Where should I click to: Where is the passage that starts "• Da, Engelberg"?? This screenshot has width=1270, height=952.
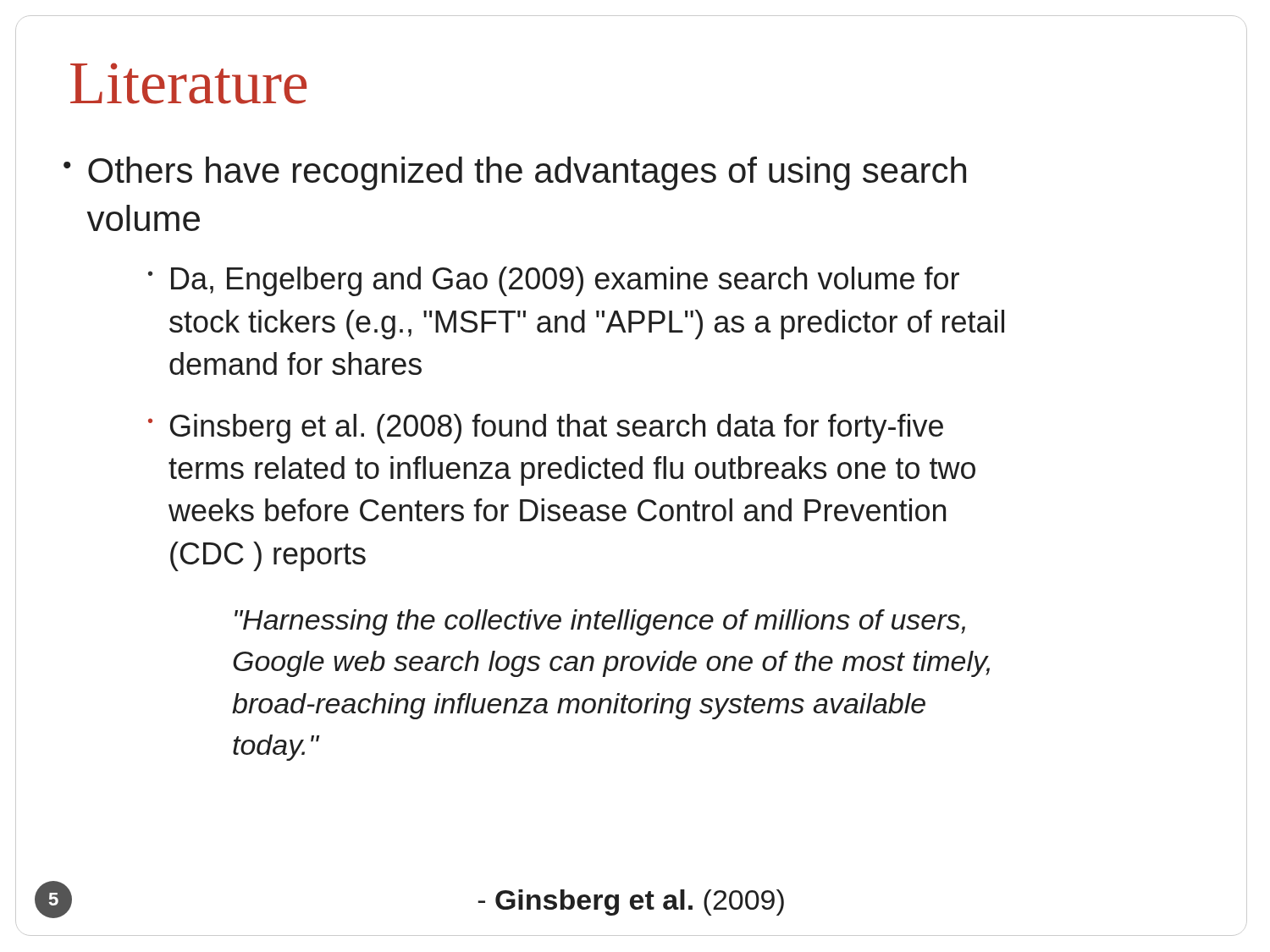coord(577,322)
